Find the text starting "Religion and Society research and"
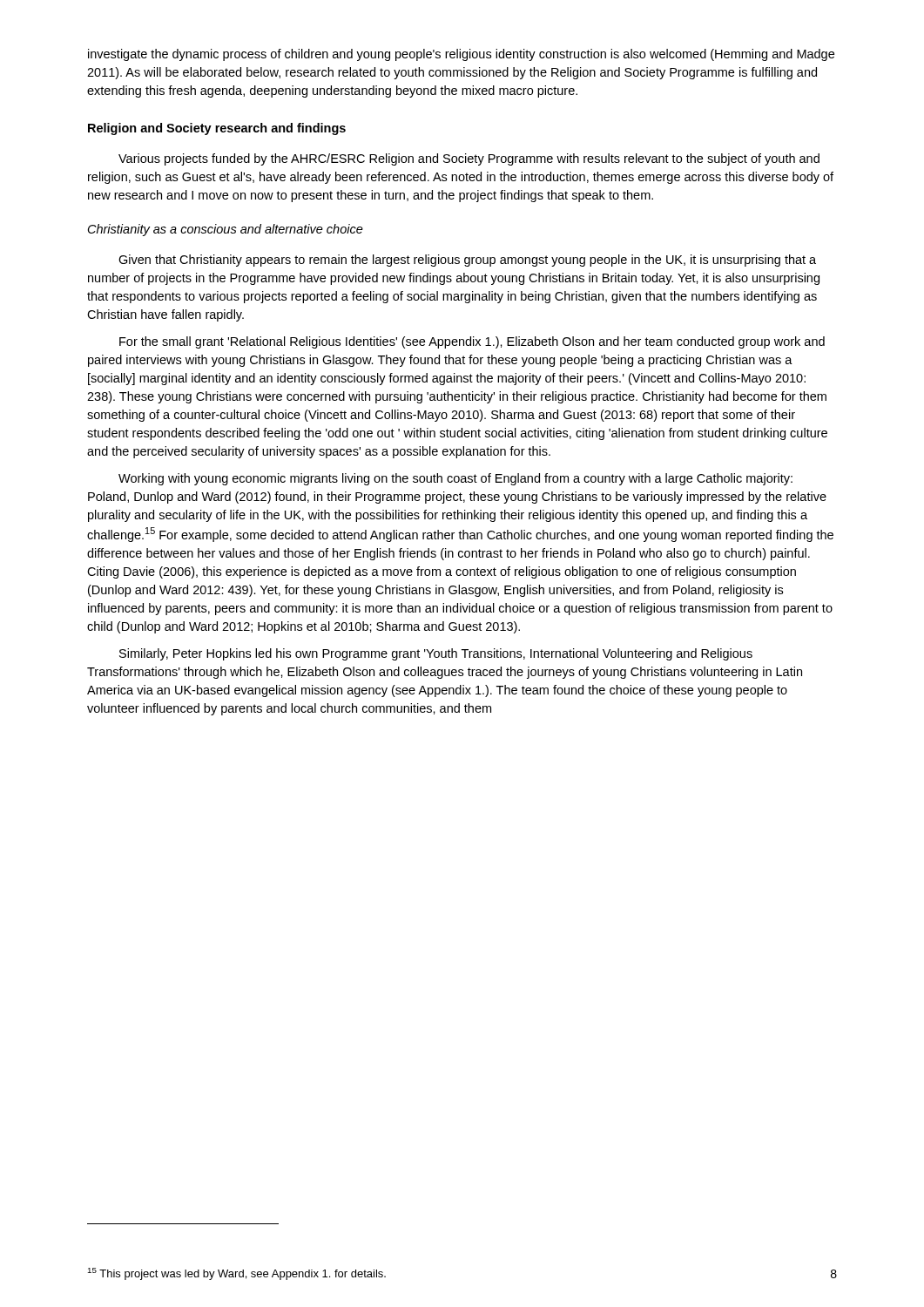 [217, 128]
